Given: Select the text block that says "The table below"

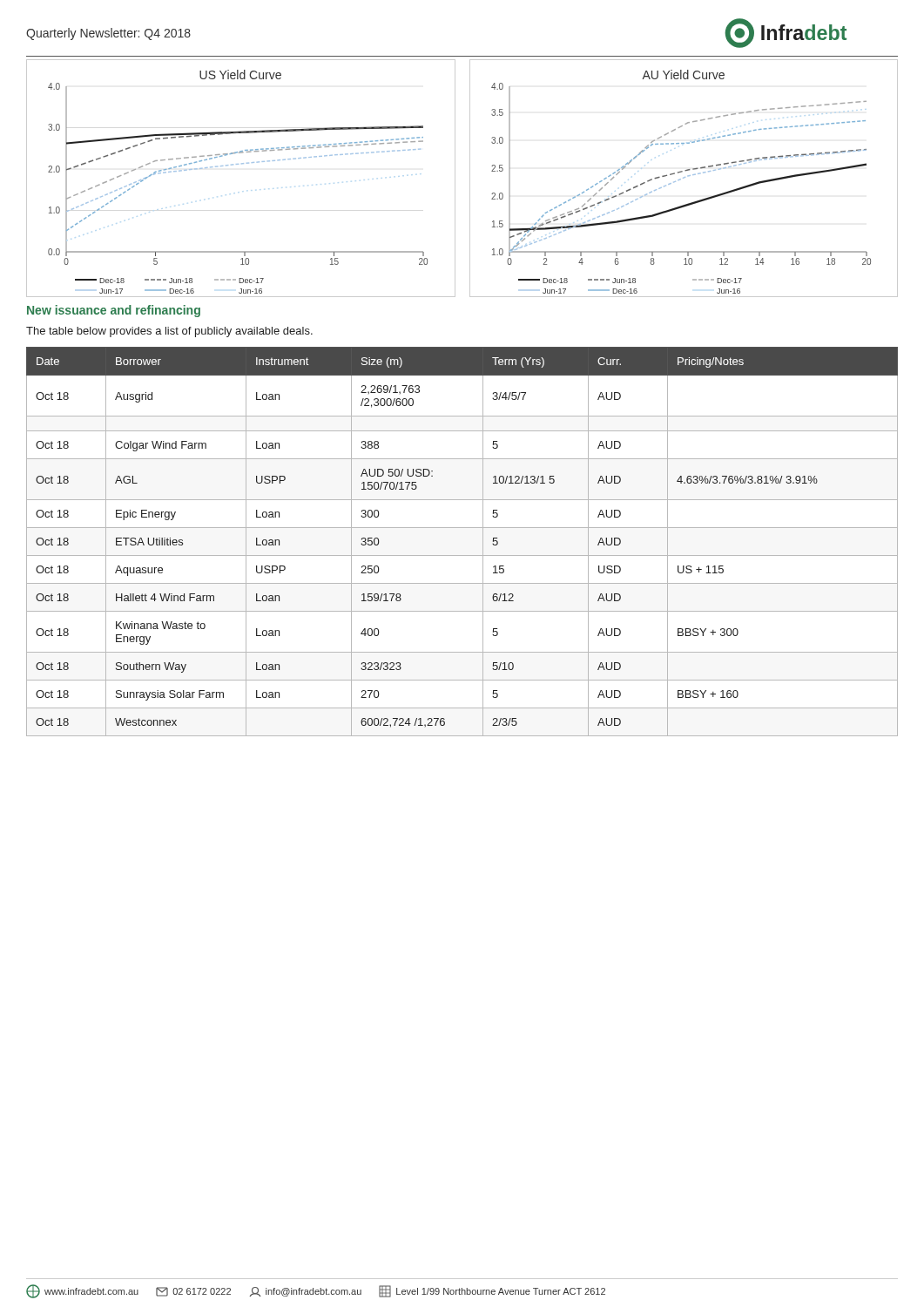Looking at the screenshot, I should pyautogui.click(x=170, y=331).
